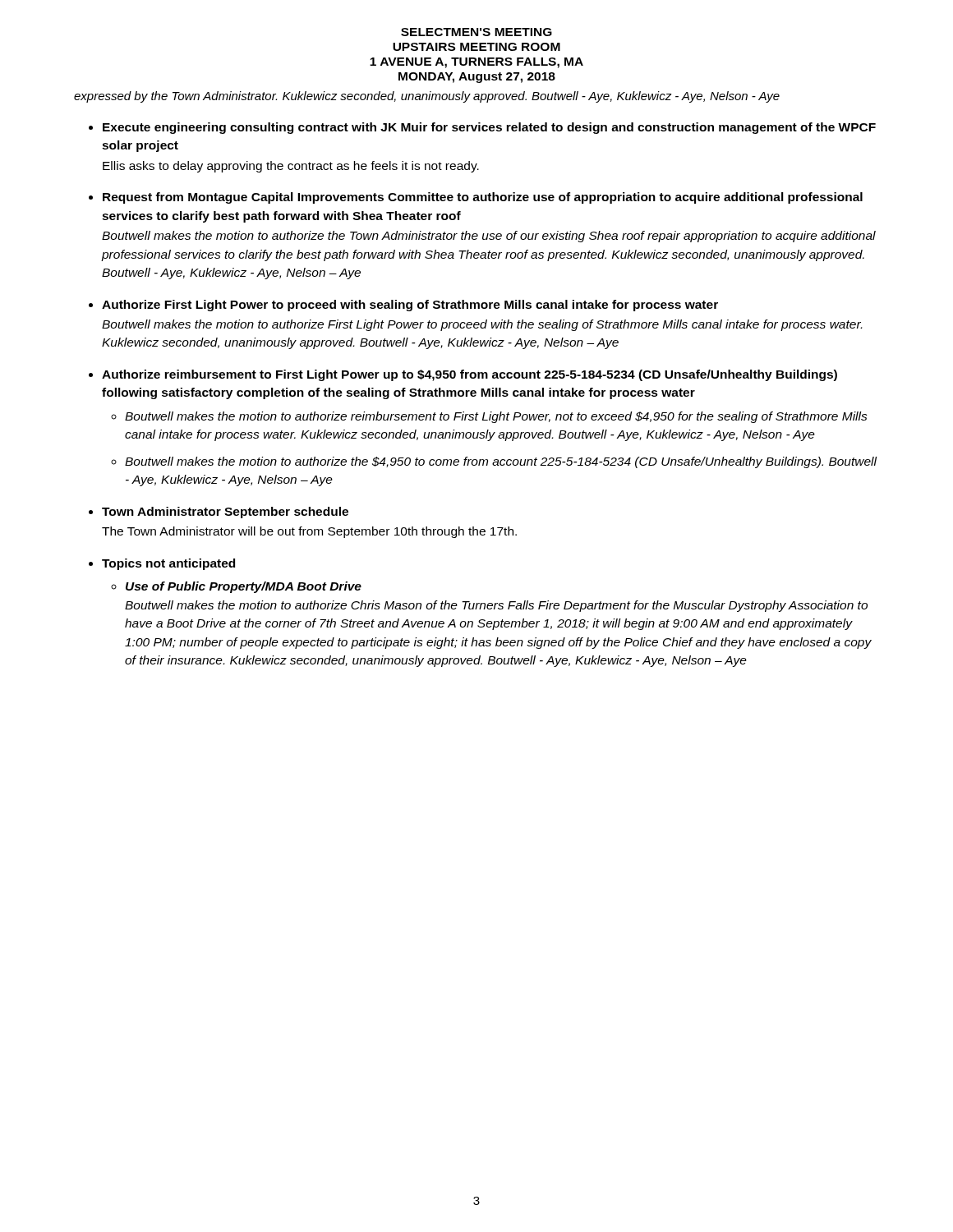Click on the list item that reads "Town Administrator September"

490,522
